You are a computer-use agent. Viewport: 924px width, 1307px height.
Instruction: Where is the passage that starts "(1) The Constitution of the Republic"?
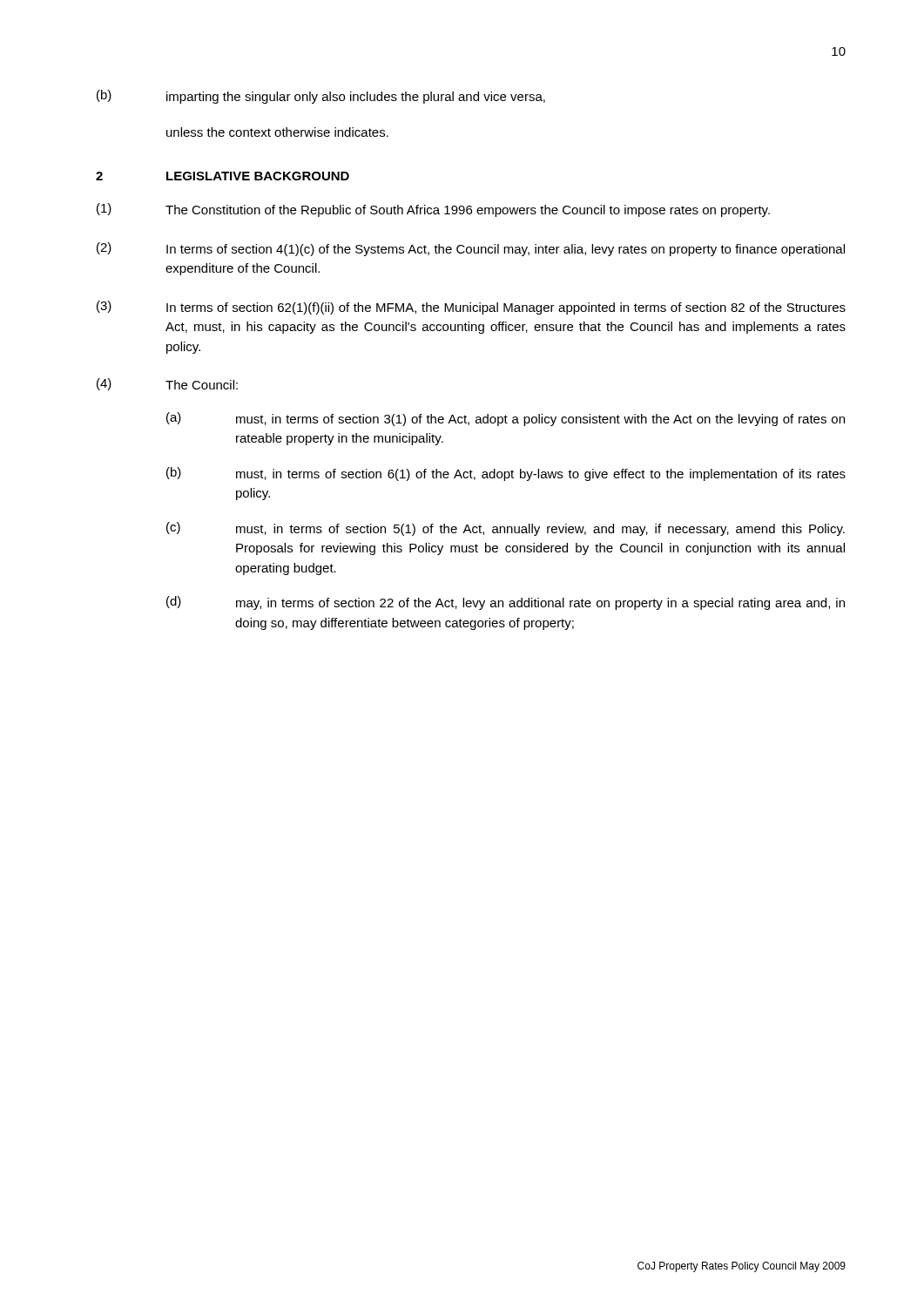click(x=471, y=210)
